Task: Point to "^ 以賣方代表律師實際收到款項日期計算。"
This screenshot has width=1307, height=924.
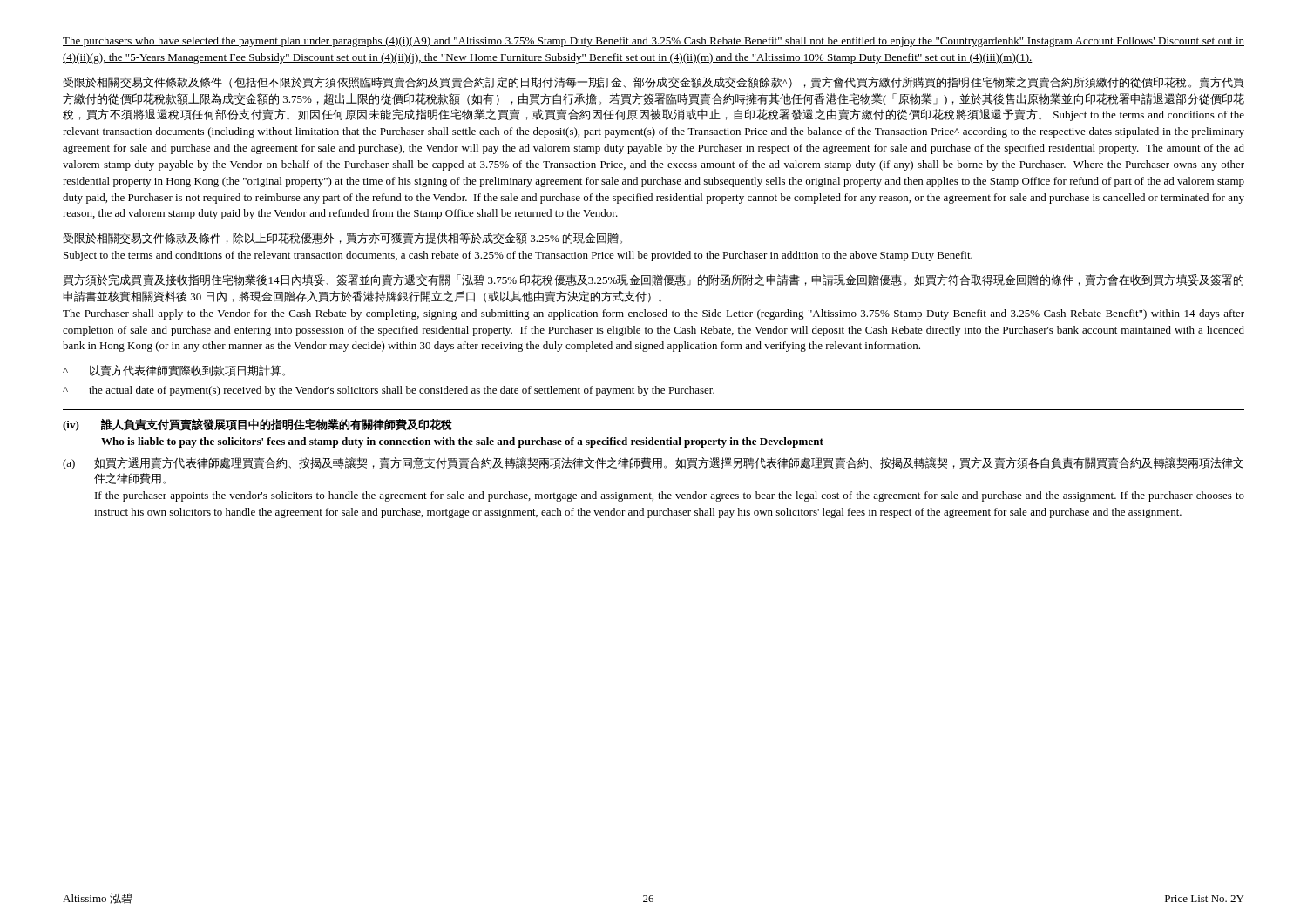Action: (x=178, y=372)
